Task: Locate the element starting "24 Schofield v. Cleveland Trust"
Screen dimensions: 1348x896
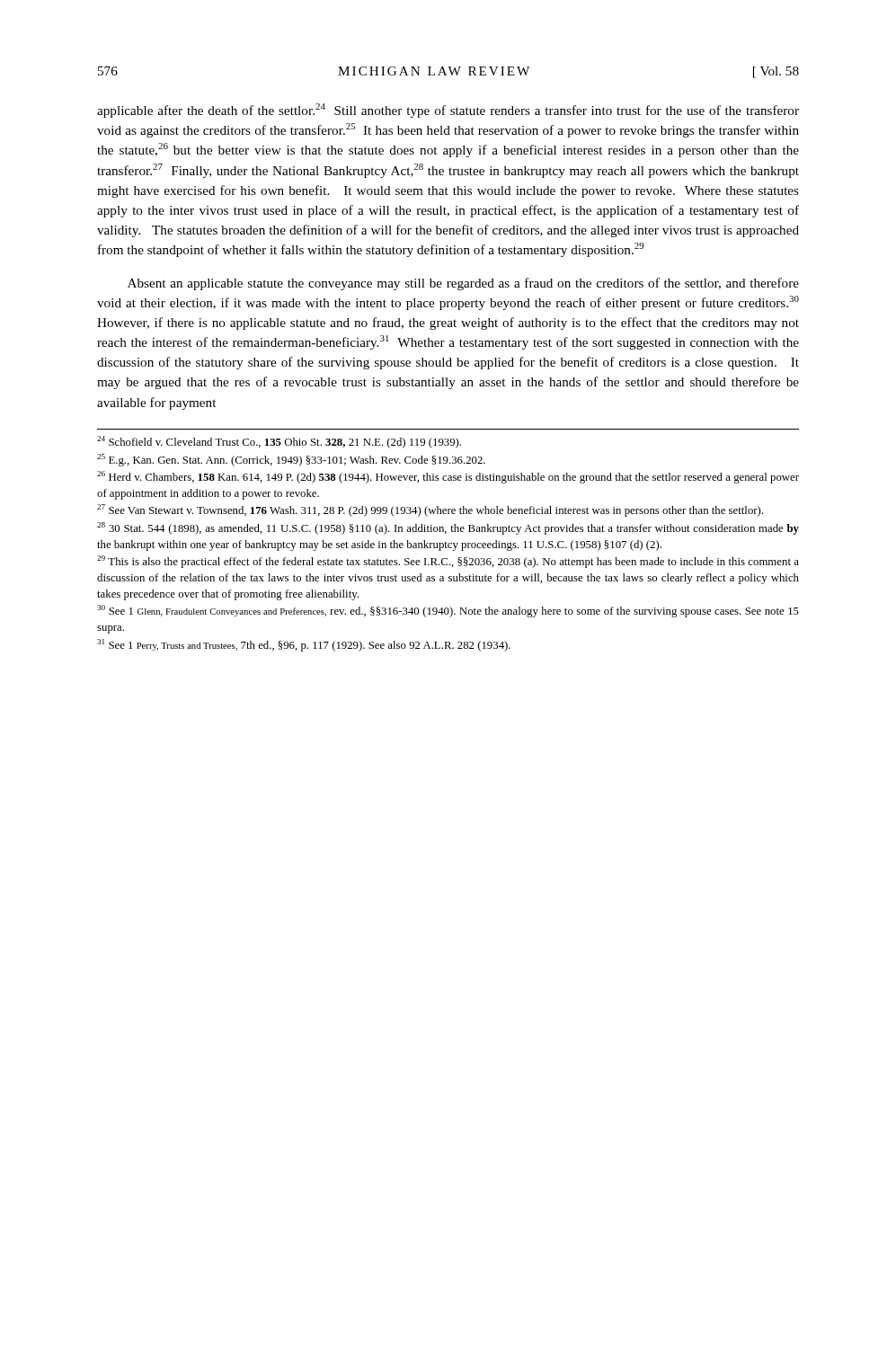Action: [280, 442]
